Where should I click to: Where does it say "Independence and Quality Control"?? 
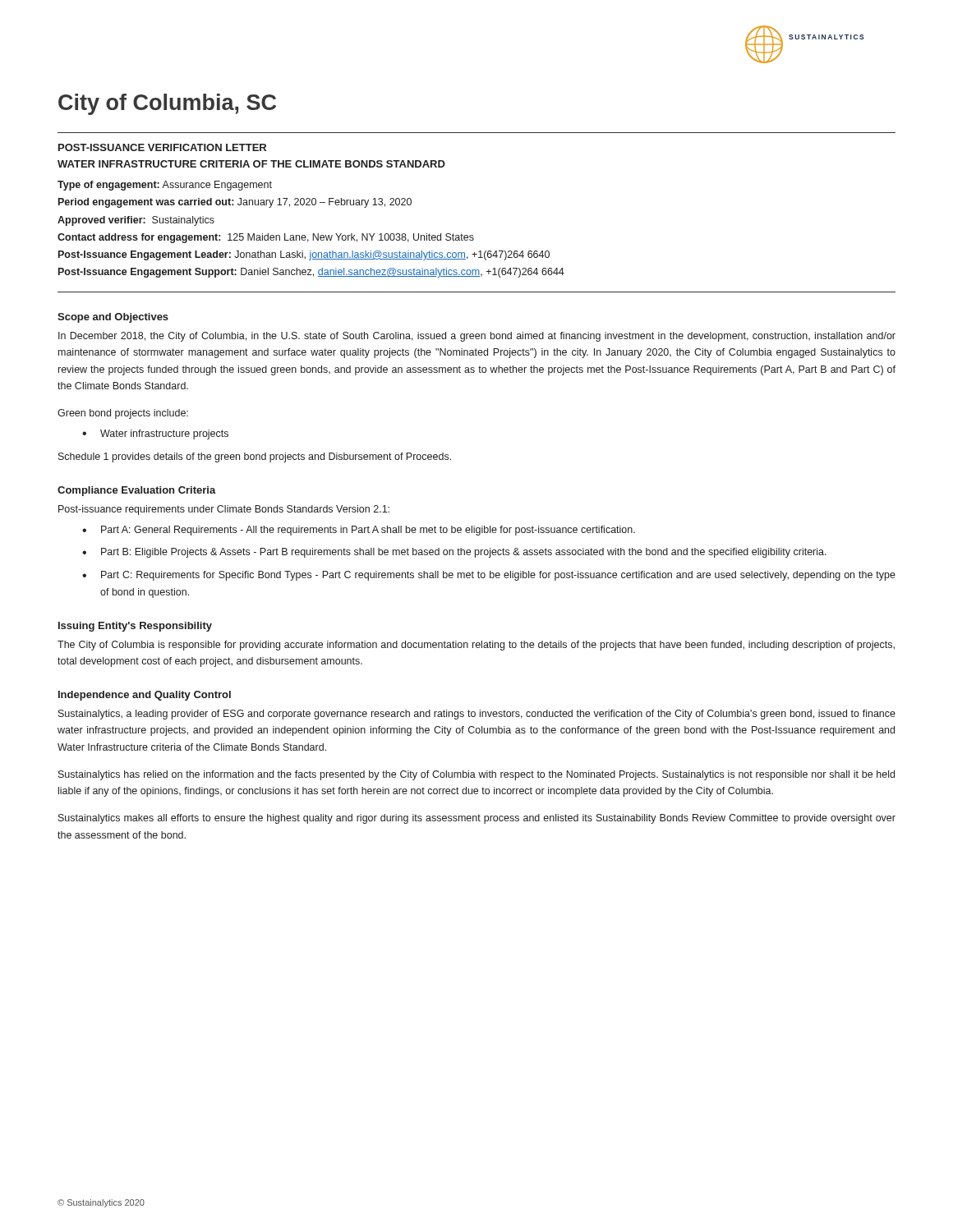pyautogui.click(x=144, y=694)
